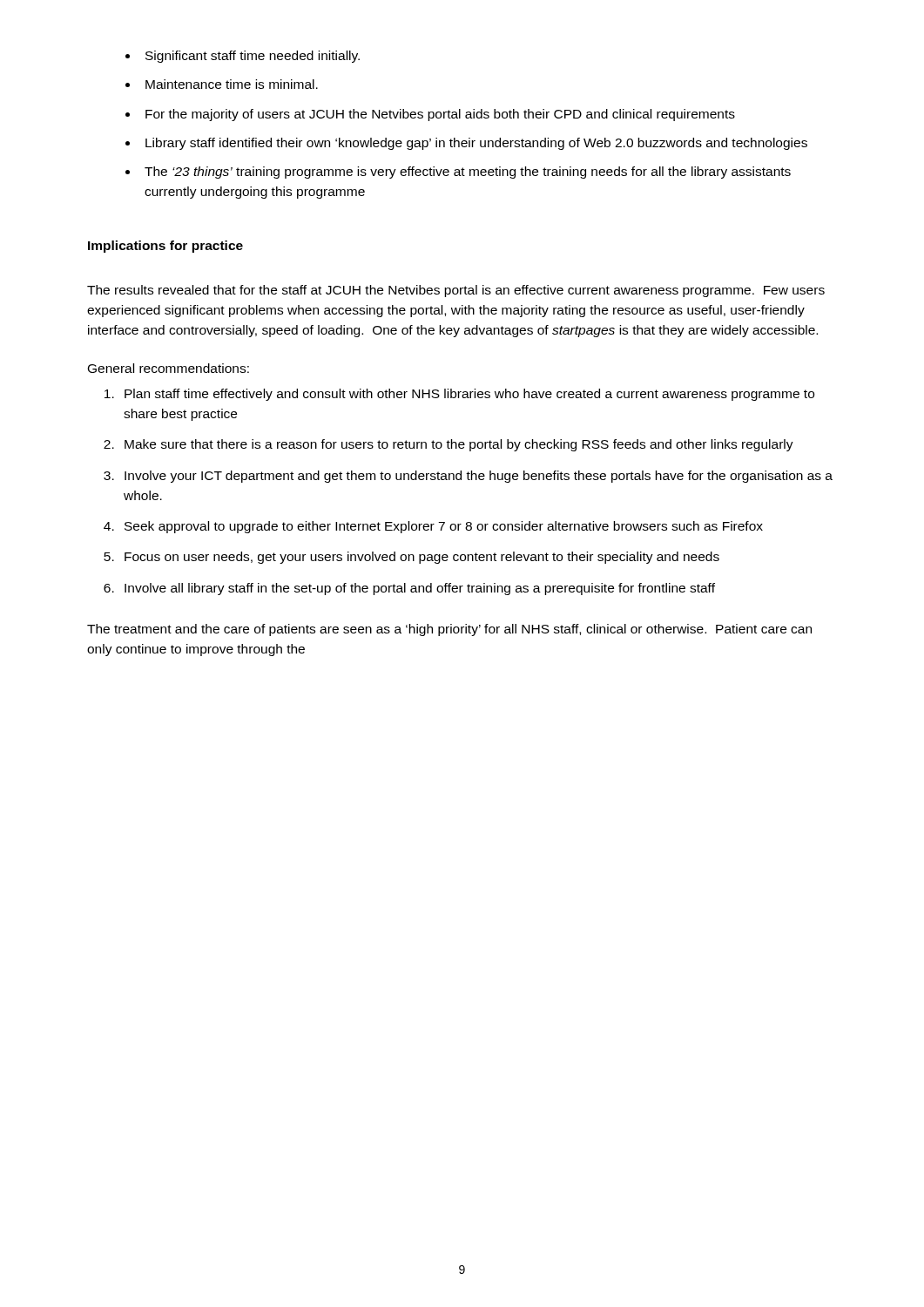Locate the list item that says "Maintenance time is minimal."

tap(232, 84)
